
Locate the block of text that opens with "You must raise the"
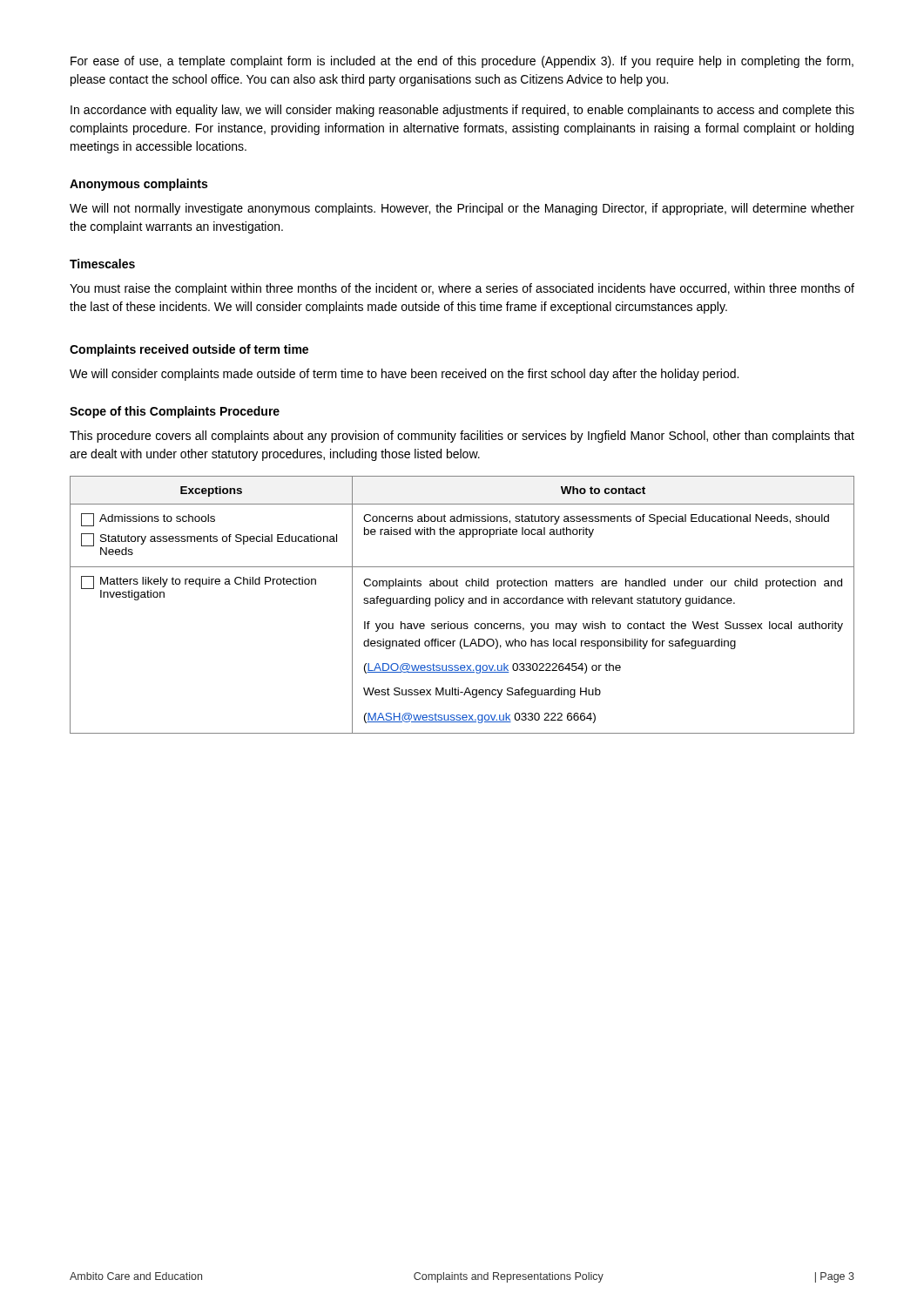[462, 298]
